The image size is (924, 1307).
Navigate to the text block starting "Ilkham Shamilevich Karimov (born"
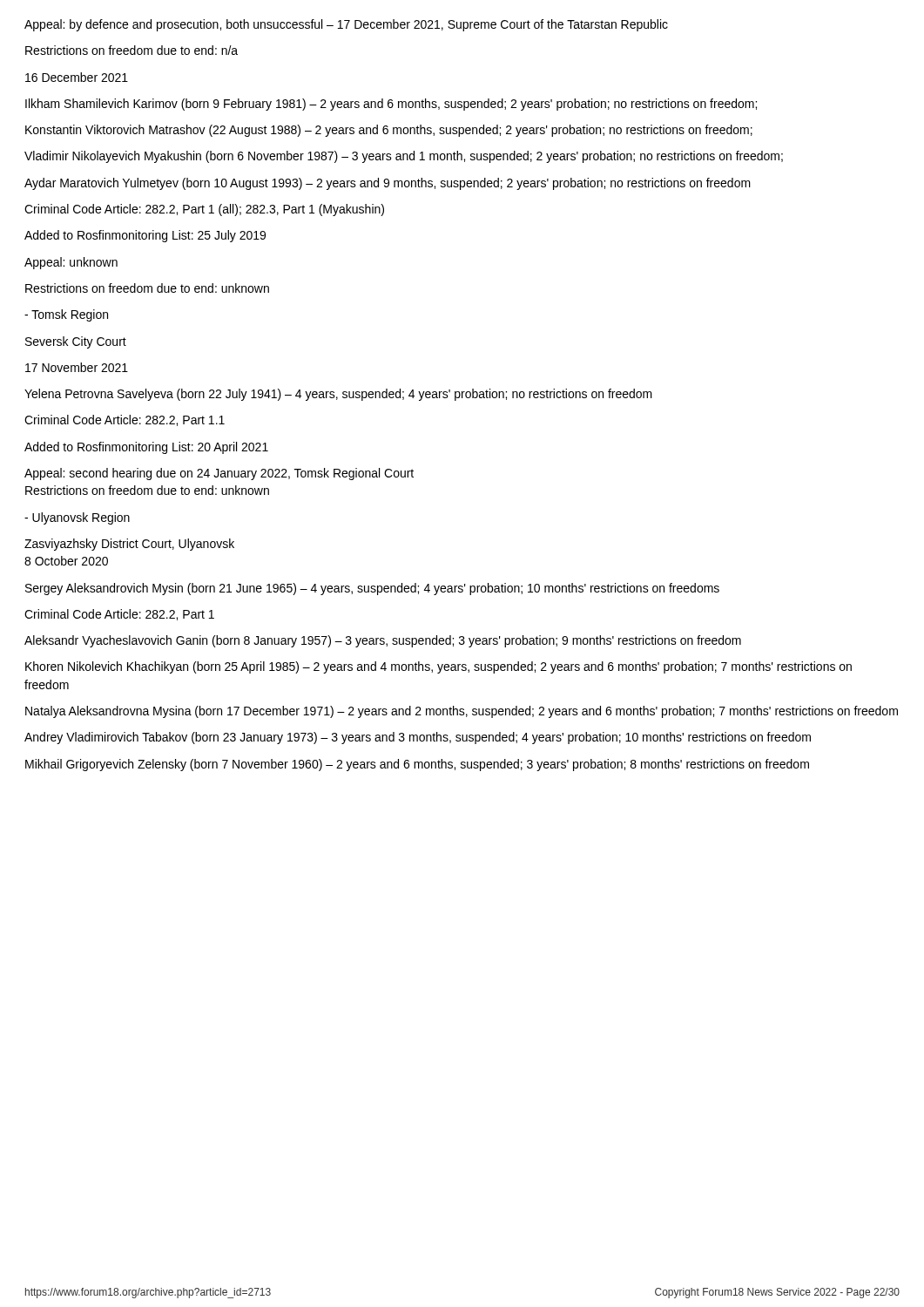(391, 104)
